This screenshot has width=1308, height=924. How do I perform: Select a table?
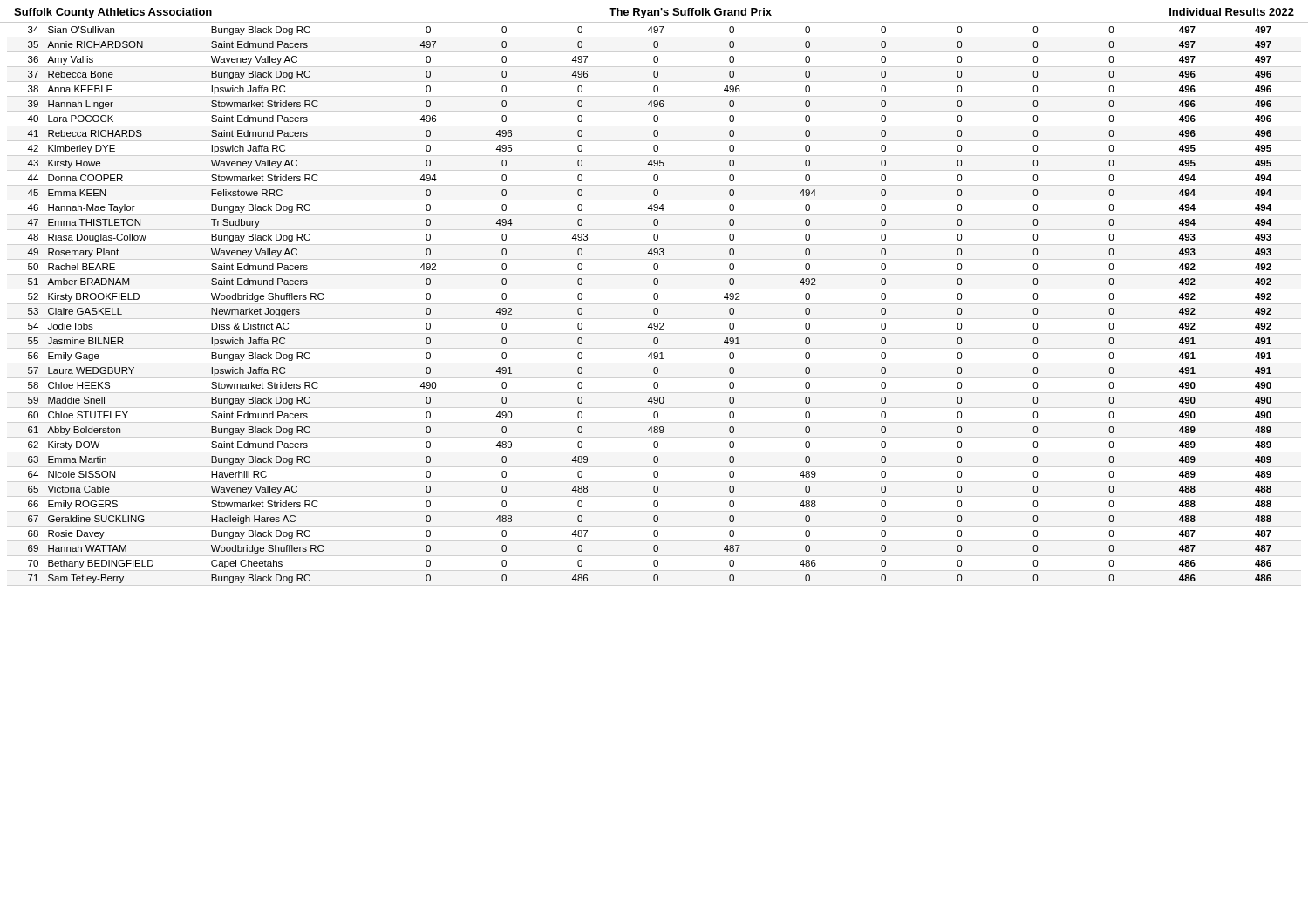(x=654, y=304)
